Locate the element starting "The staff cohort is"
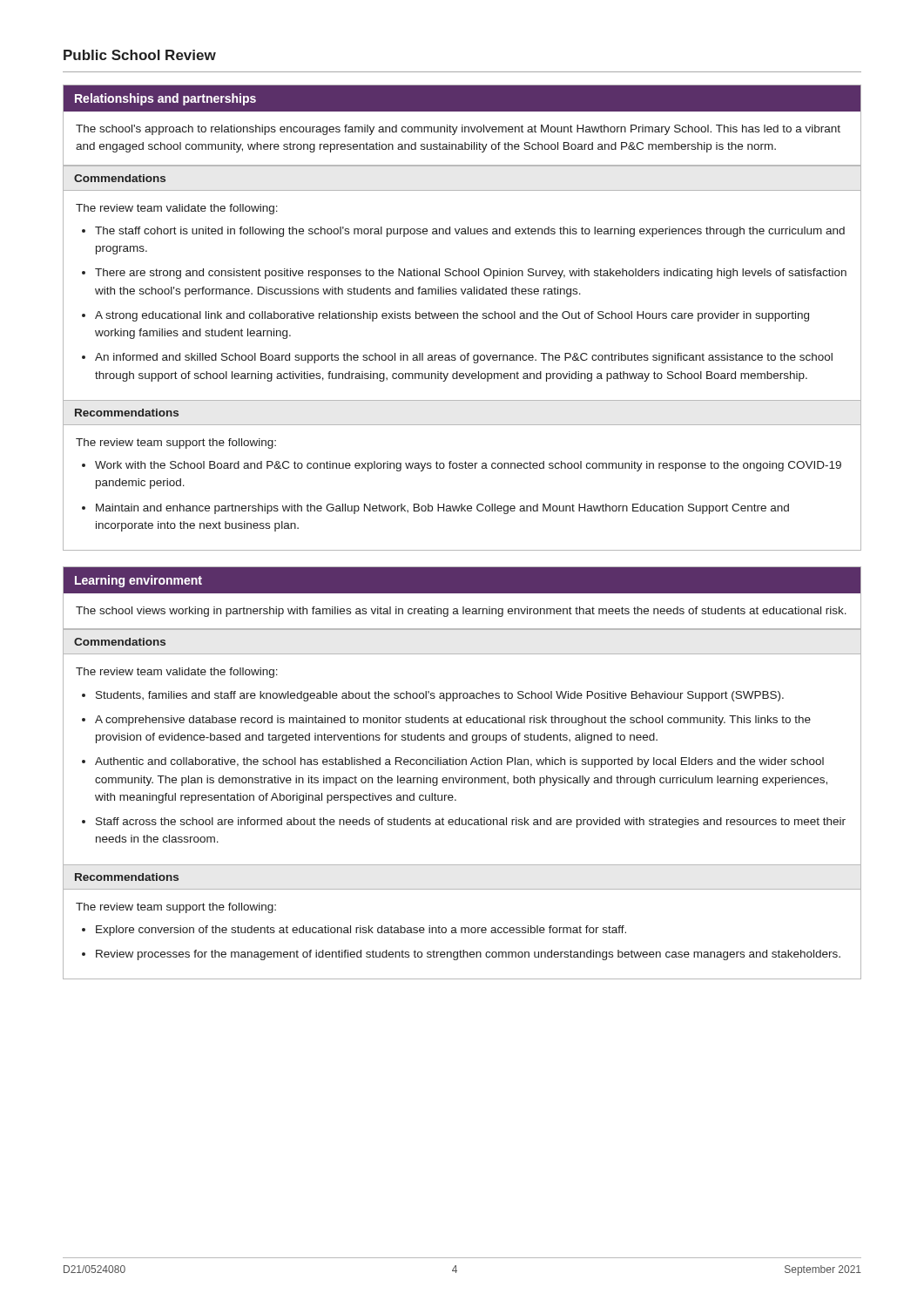The width and height of the screenshot is (924, 1307). point(470,239)
